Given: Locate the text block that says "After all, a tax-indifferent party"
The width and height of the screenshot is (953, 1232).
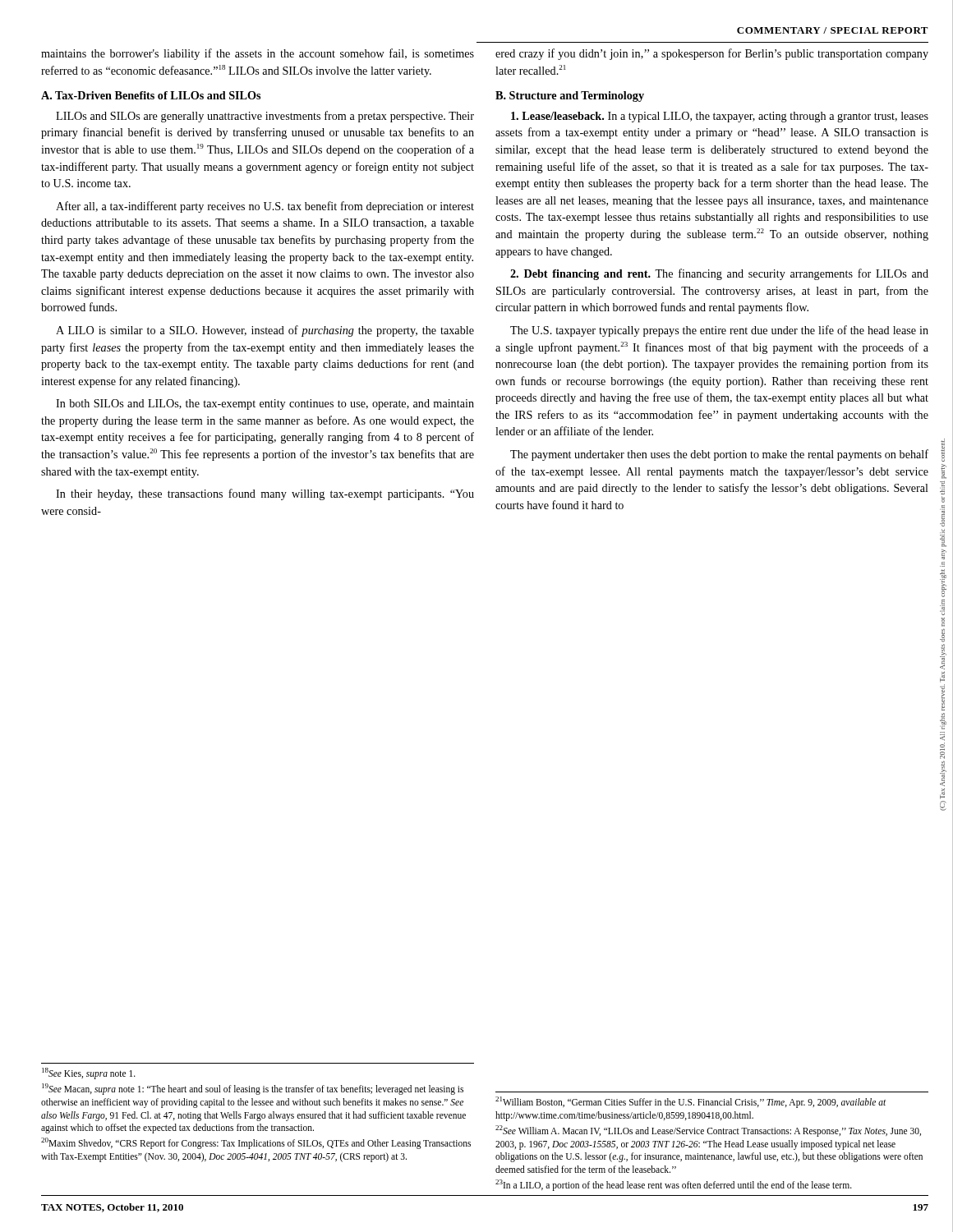Looking at the screenshot, I should pyautogui.click(x=258, y=257).
